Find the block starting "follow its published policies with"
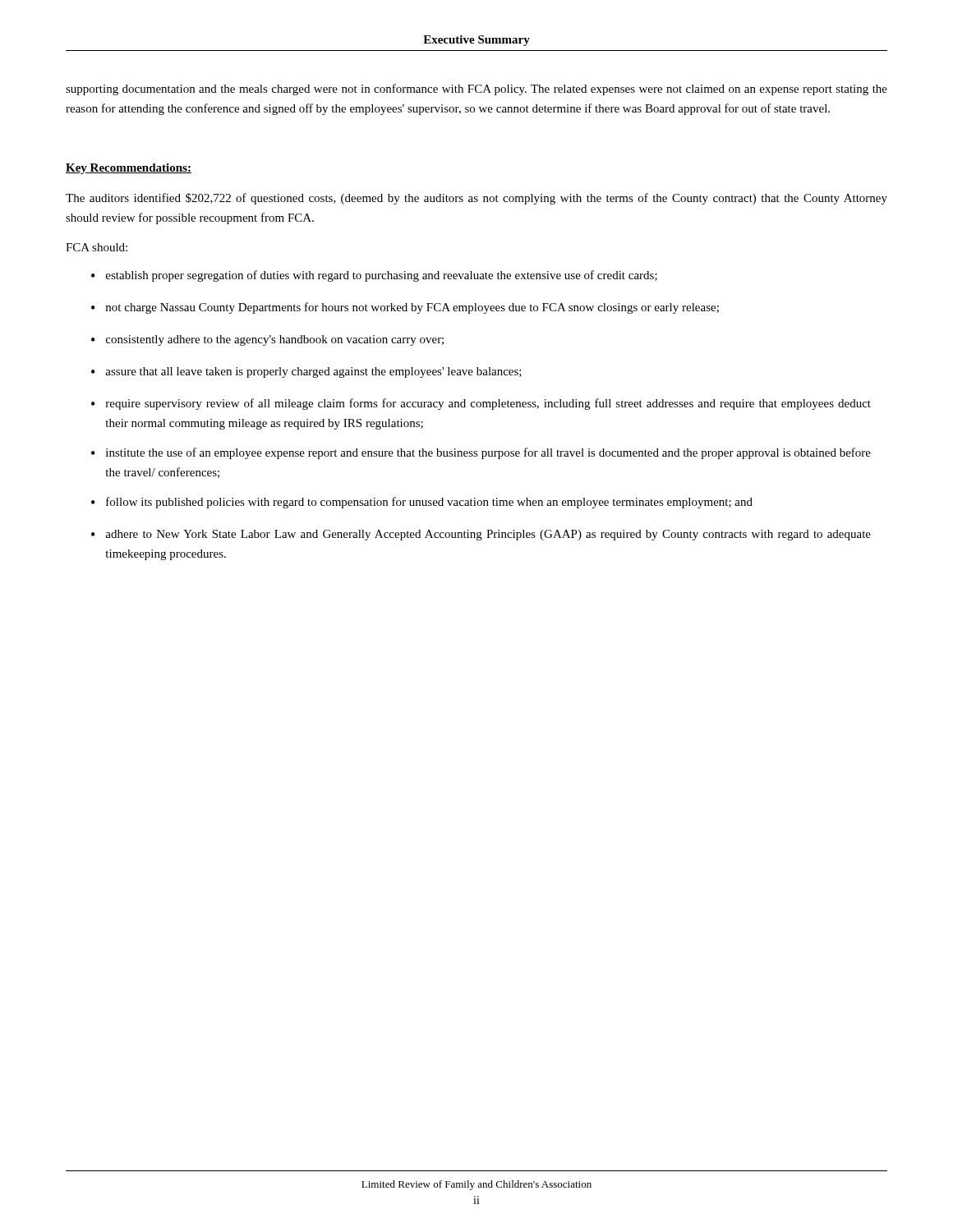The height and width of the screenshot is (1232, 953). click(496, 502)
